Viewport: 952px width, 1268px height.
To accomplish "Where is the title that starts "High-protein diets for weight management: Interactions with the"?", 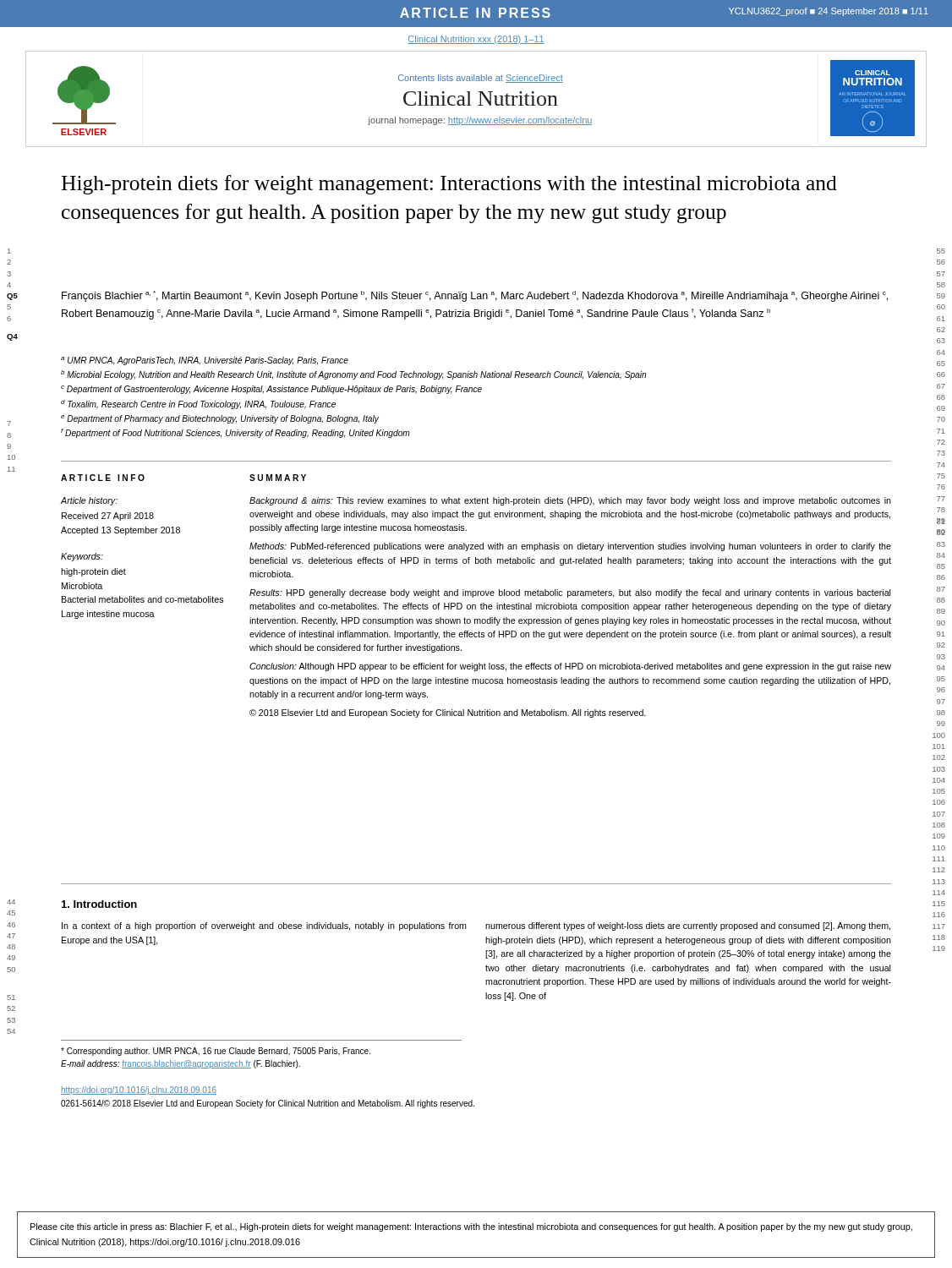I will coord(476,198).
